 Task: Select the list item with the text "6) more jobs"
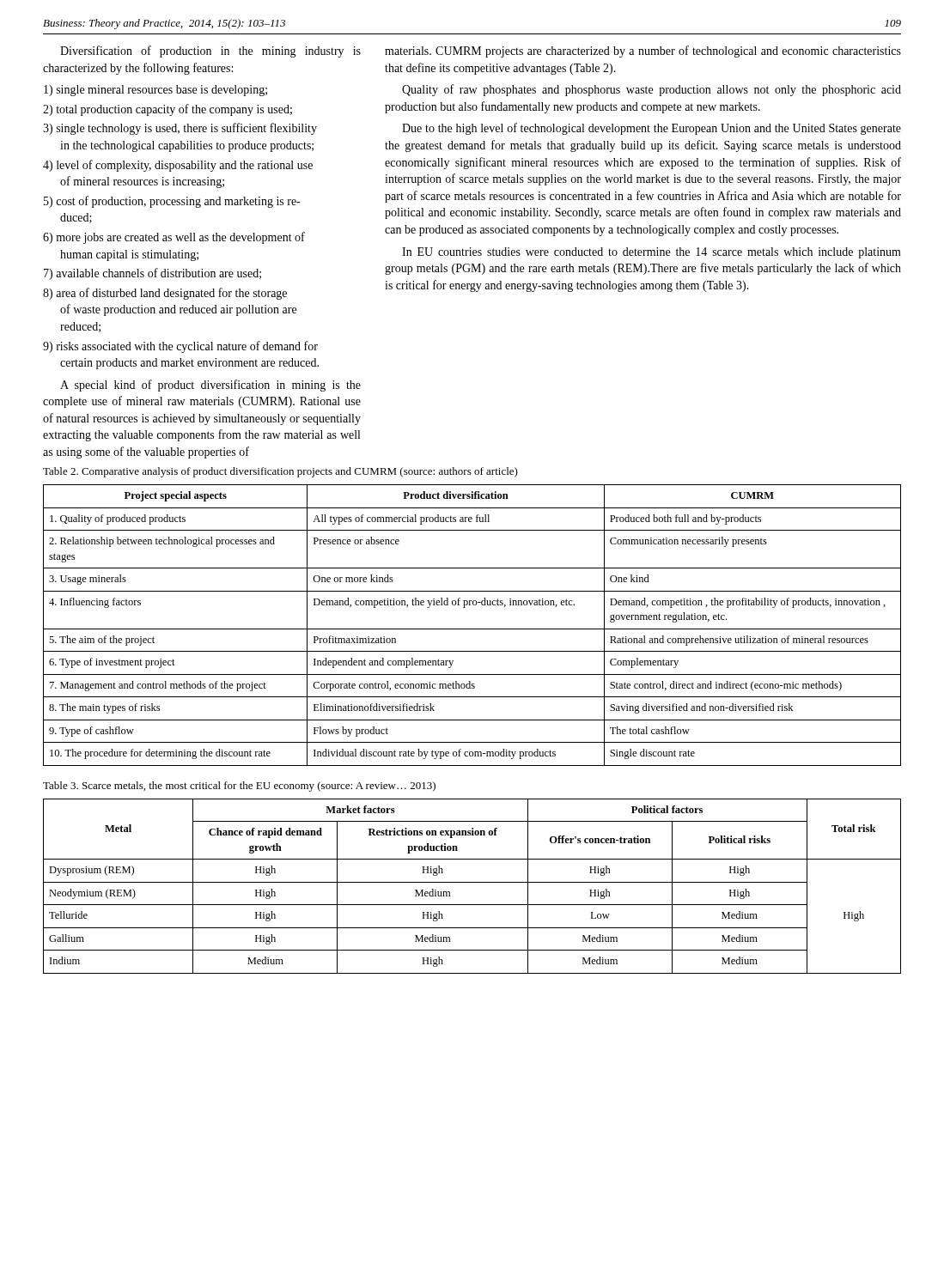click(174, 246)
